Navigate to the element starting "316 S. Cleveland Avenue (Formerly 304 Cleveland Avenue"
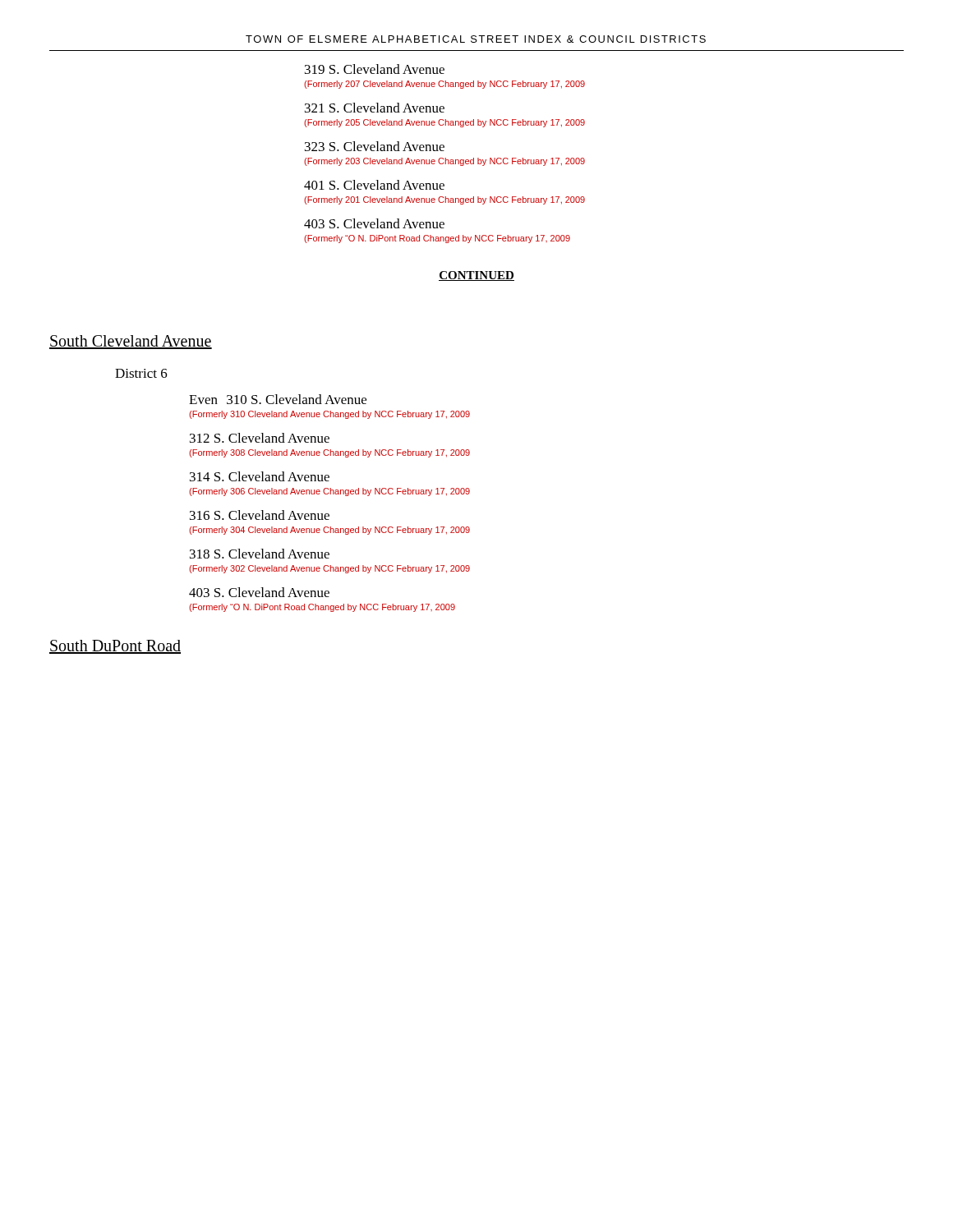 pyautogui.click(x=260, y=515)
